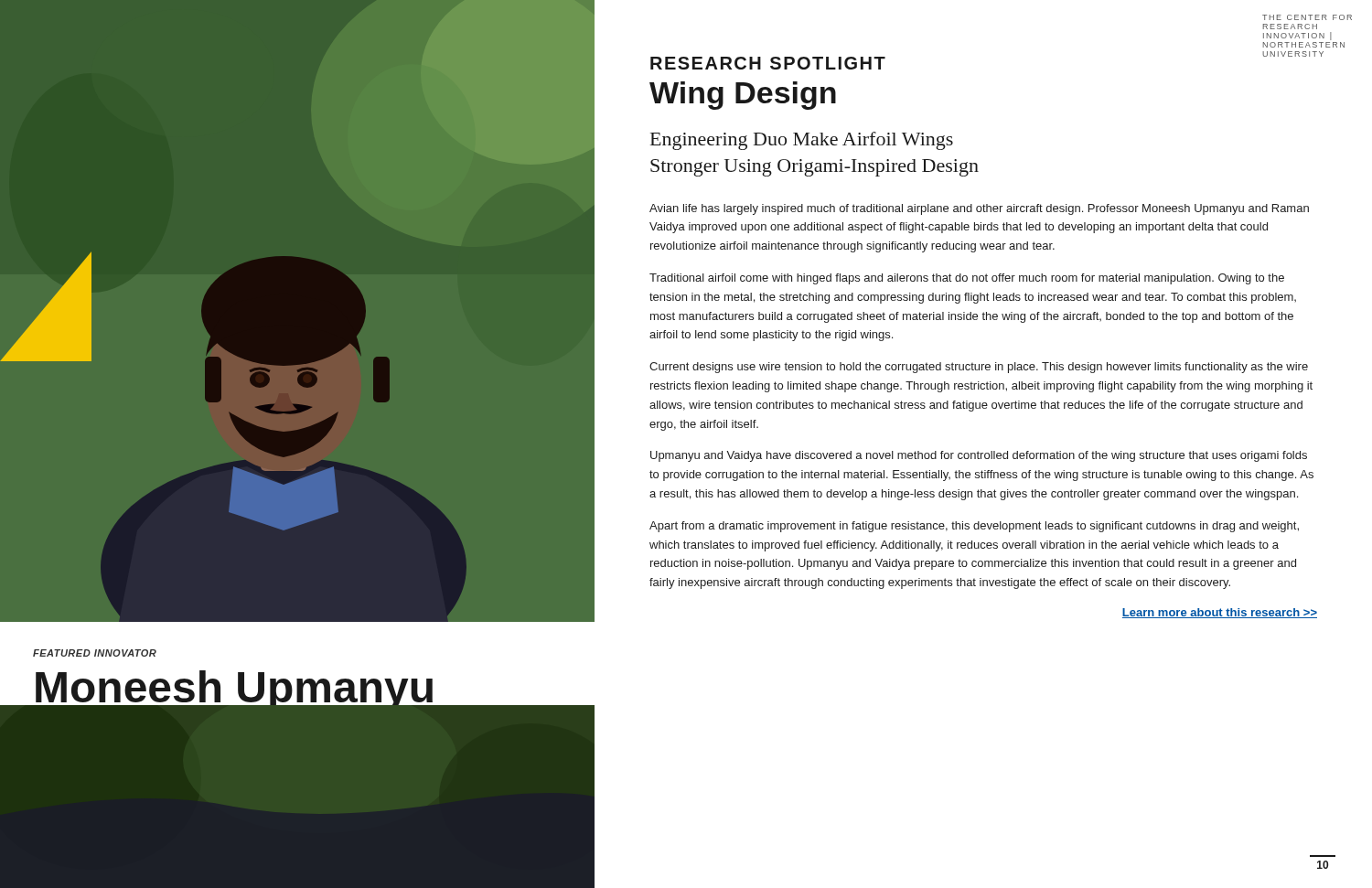Locate the section header

point(814,152)
